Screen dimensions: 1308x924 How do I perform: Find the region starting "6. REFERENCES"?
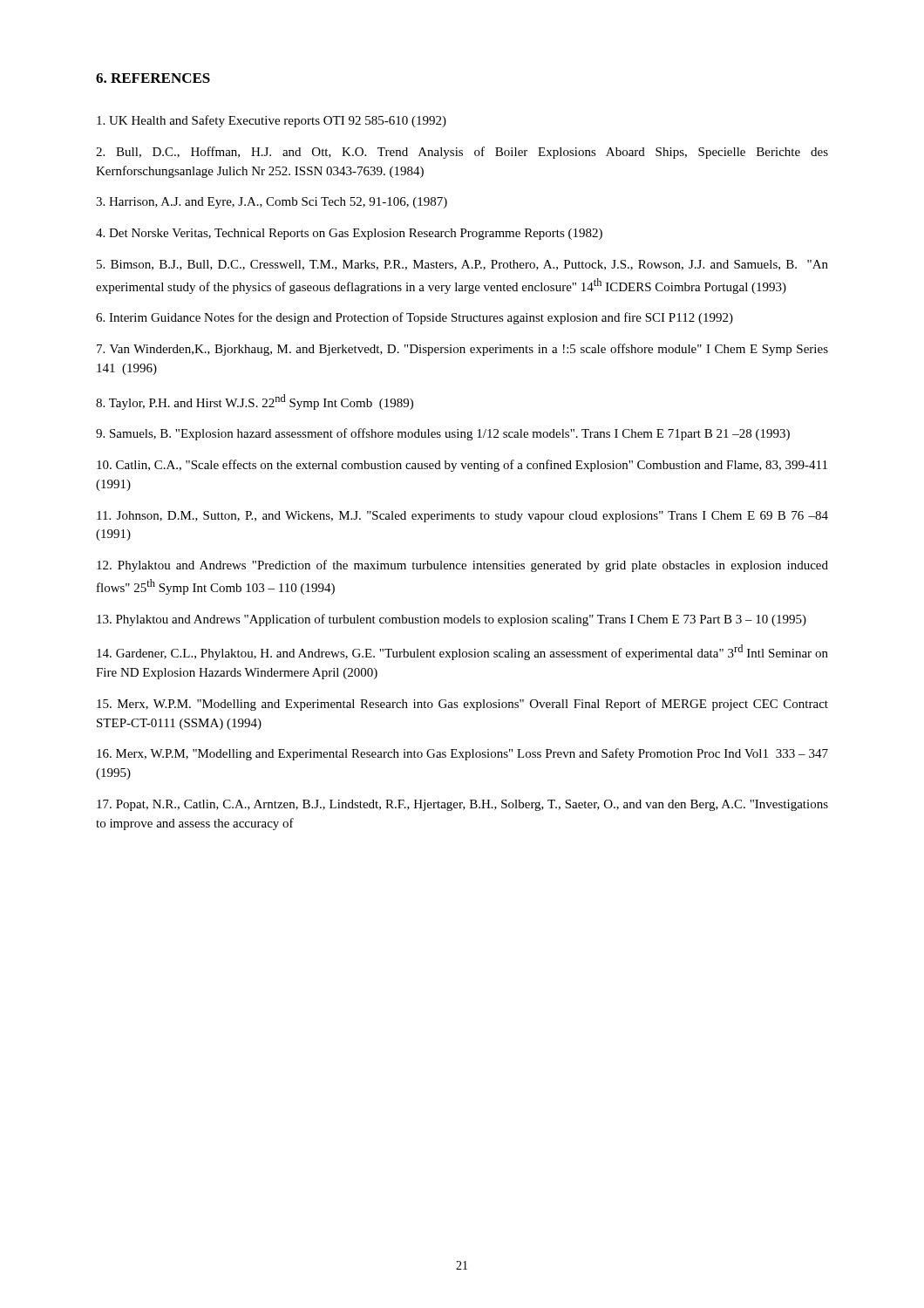pos(153,78)
